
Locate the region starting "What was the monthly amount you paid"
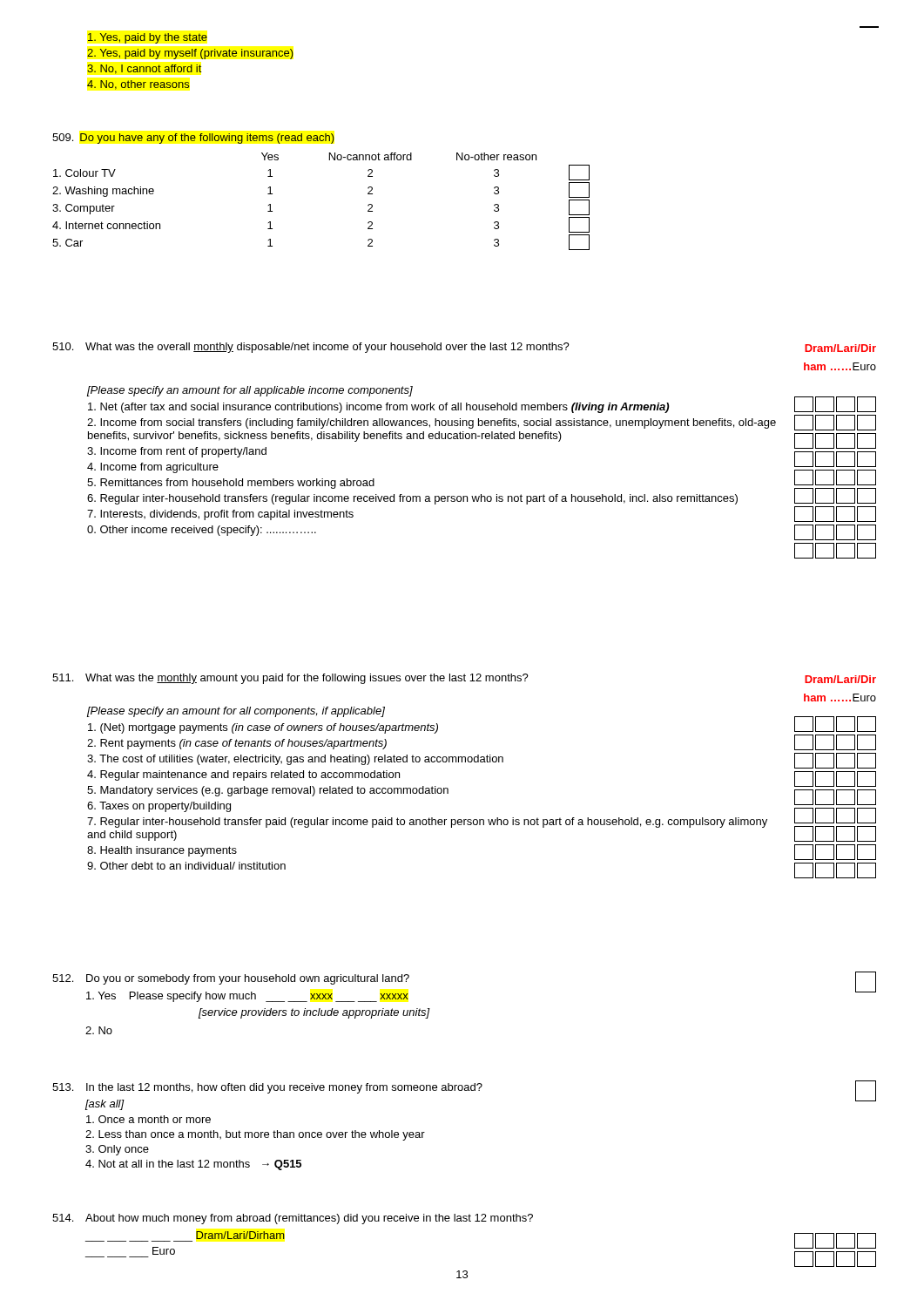tap(290, 677)
